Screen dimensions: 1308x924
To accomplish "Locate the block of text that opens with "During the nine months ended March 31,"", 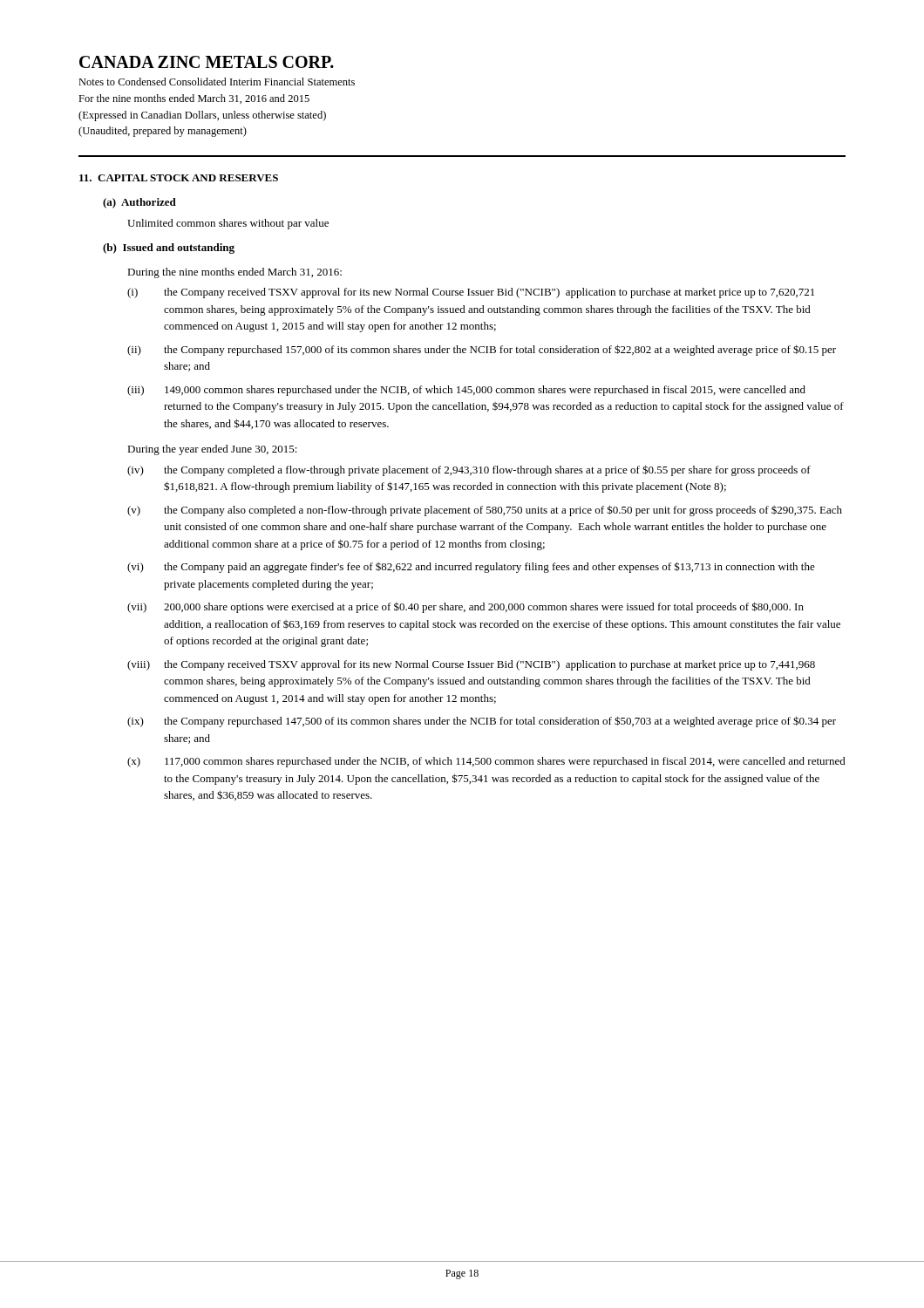I will pos(235,271).
